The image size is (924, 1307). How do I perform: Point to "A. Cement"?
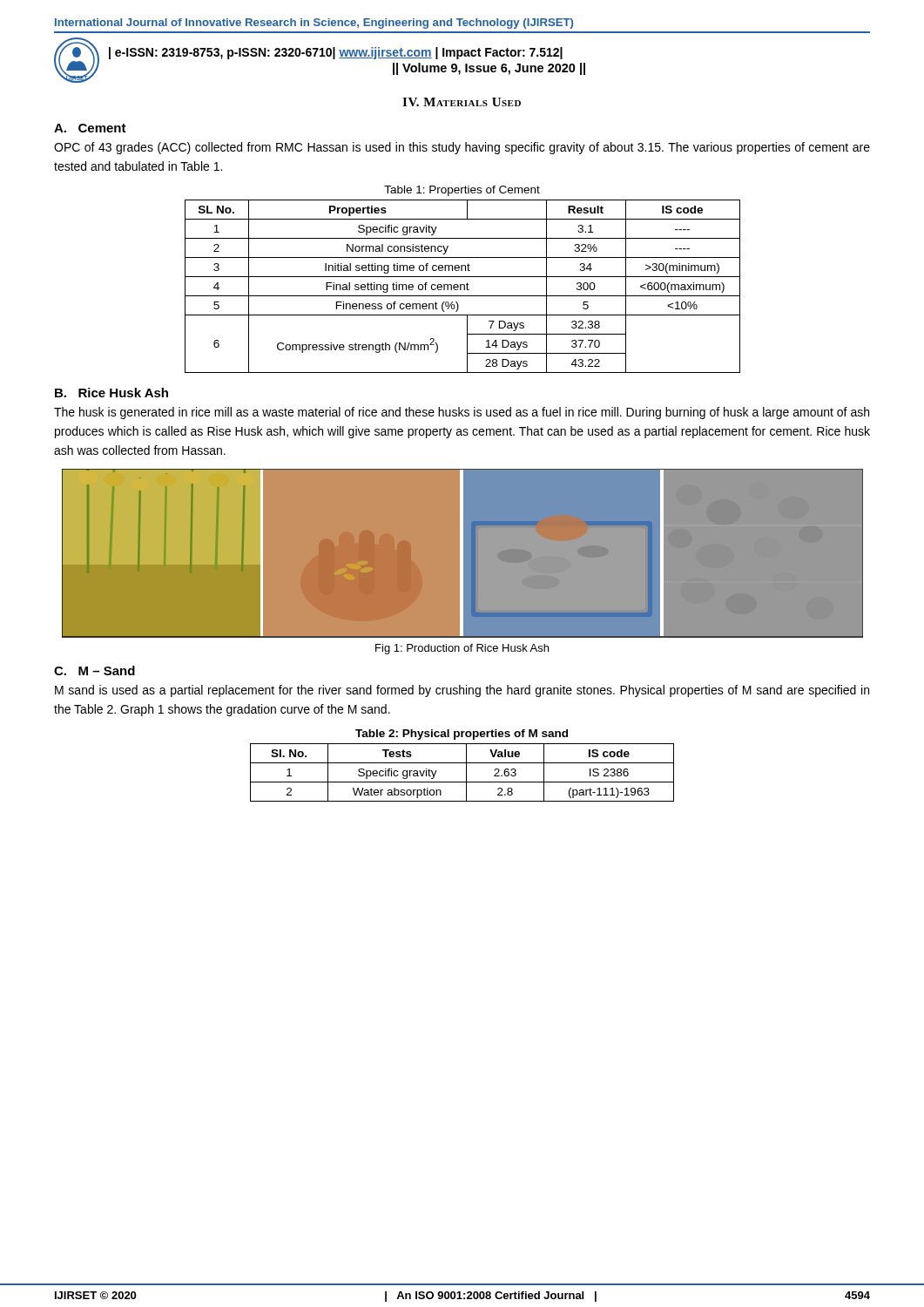pos(90,128)
